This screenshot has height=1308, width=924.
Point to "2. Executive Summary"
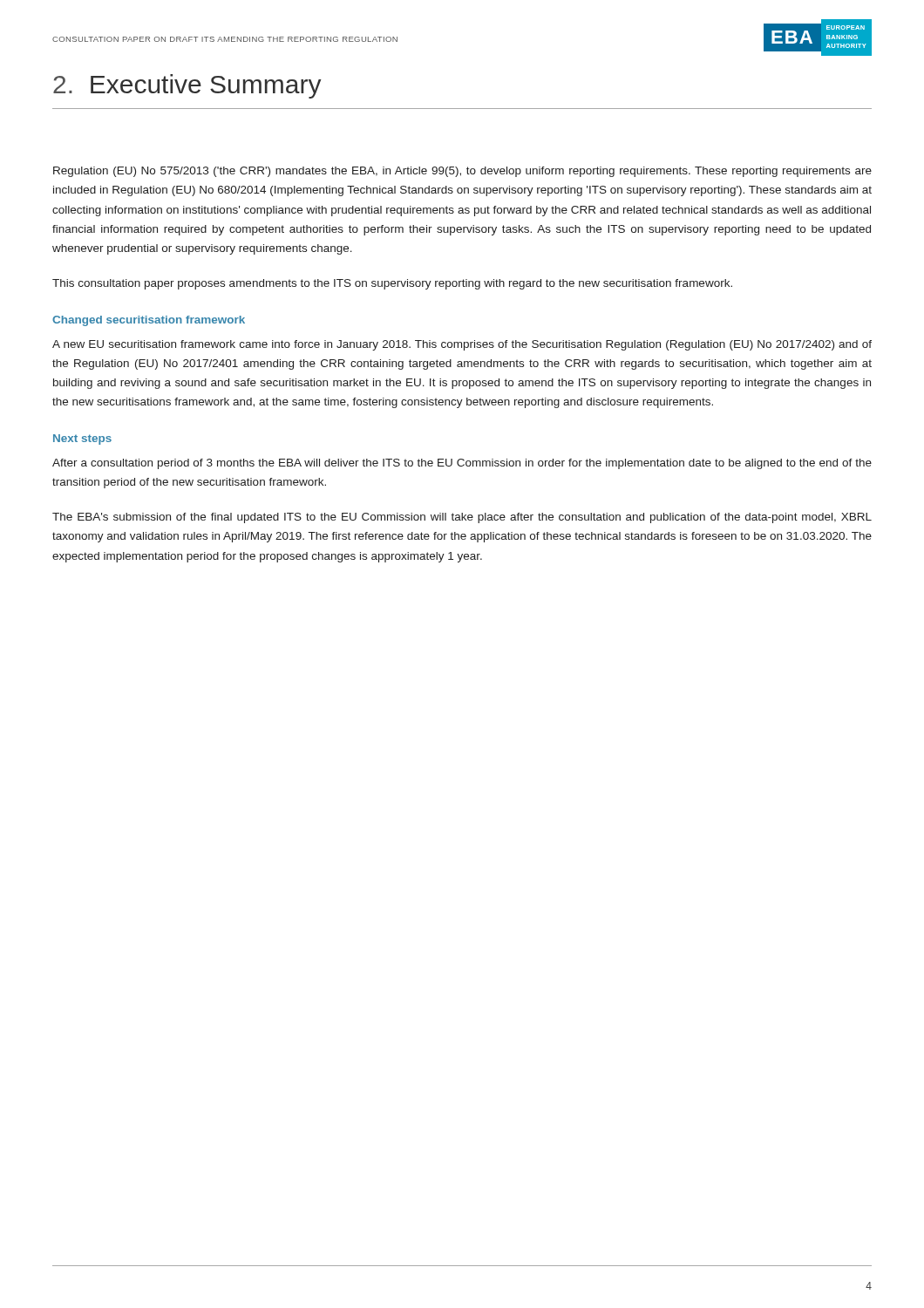(x=187, y=86)
